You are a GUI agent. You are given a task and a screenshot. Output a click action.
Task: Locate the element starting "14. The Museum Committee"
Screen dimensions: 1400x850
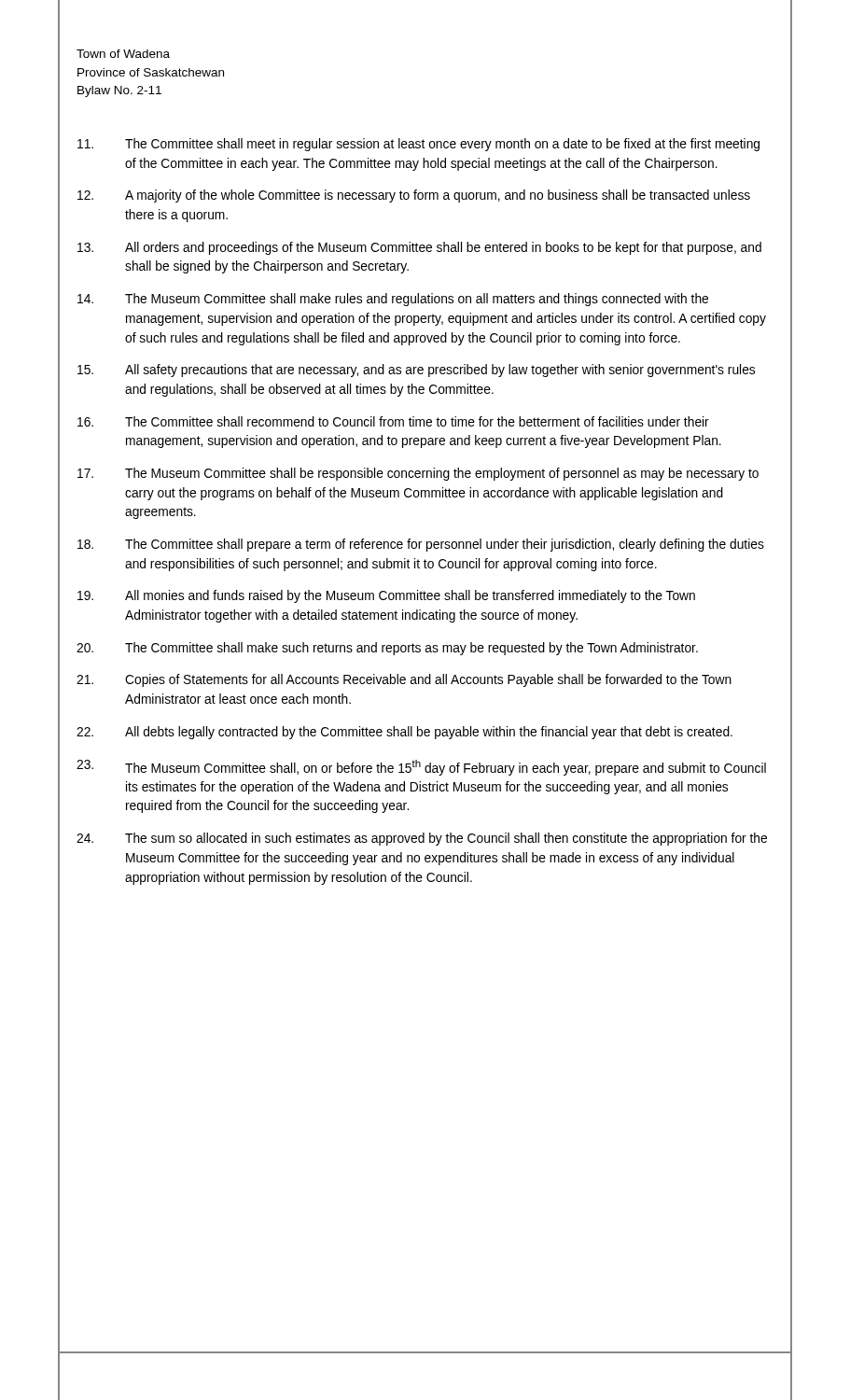click(425, 319)
